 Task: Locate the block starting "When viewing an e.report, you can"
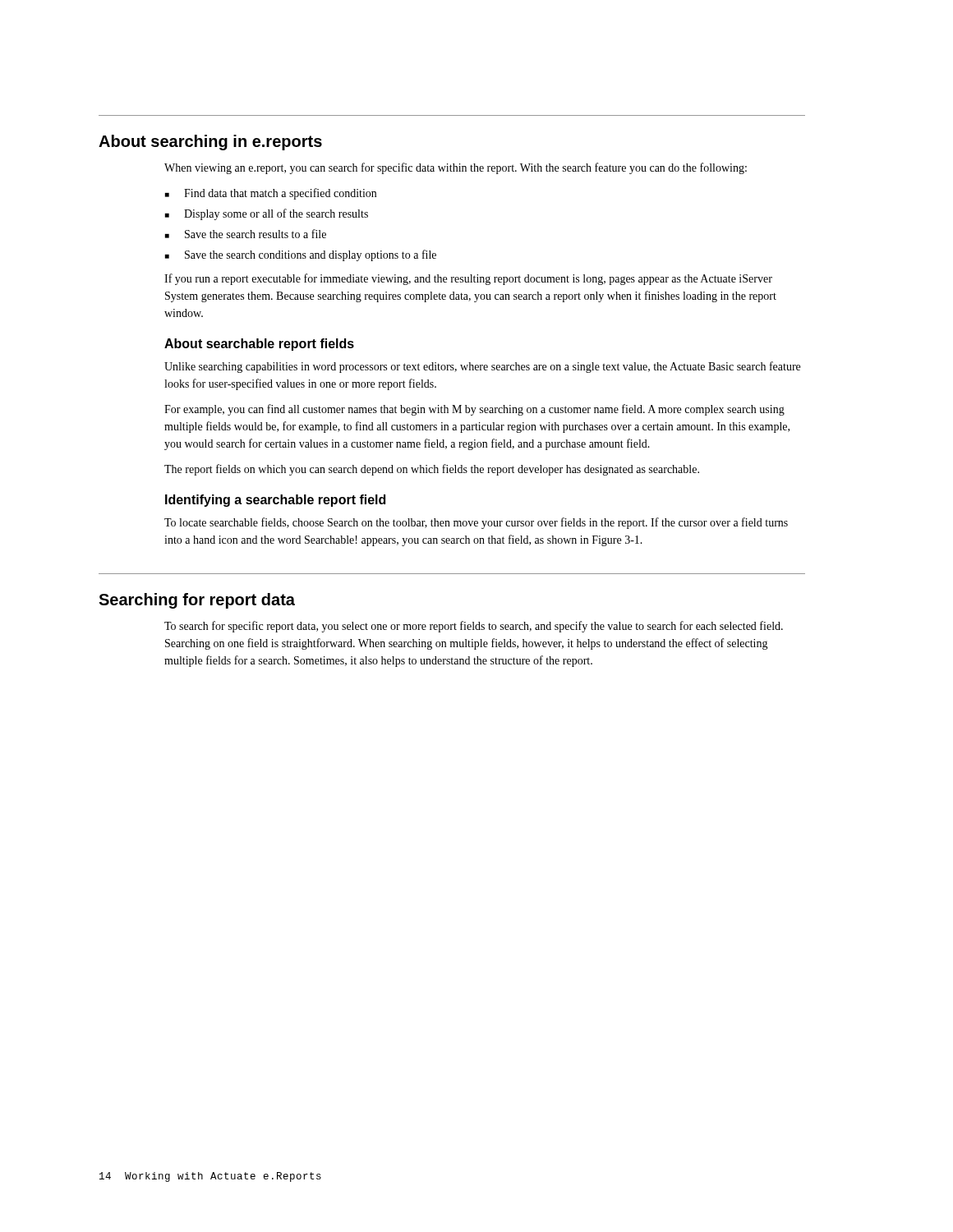tap(456, 168)
